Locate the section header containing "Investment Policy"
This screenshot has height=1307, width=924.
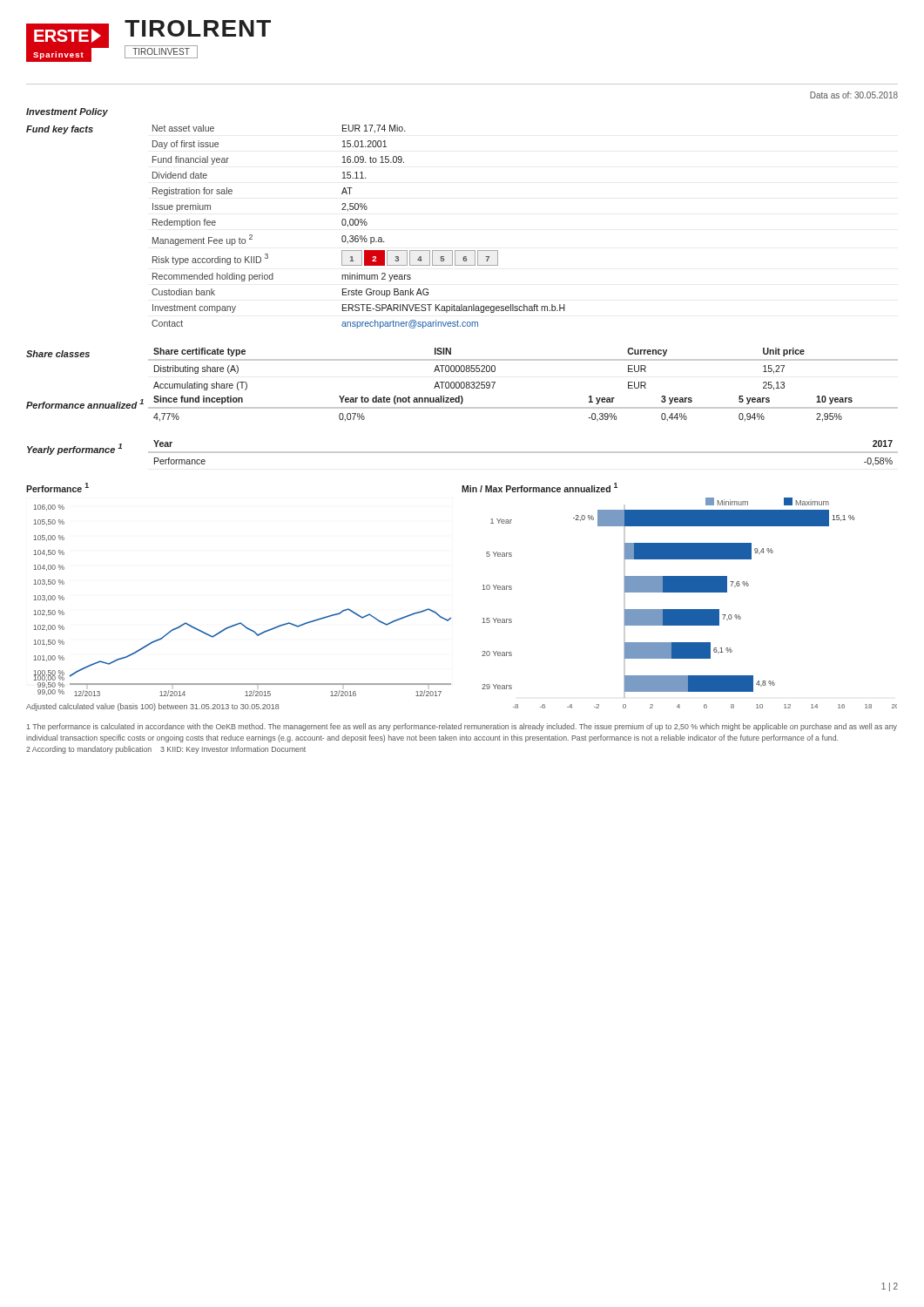tap(67, 111)
